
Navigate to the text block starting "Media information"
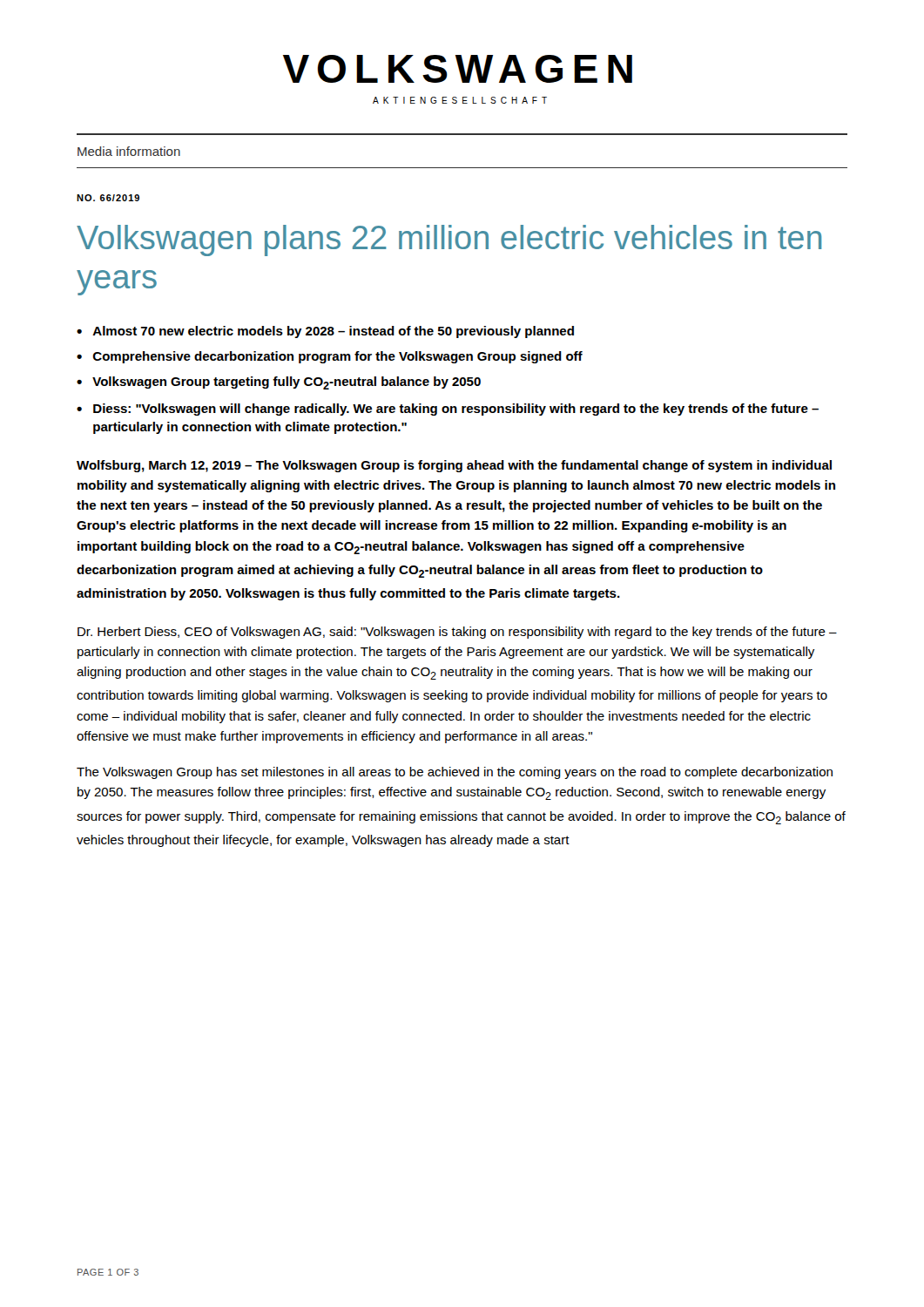129,151
